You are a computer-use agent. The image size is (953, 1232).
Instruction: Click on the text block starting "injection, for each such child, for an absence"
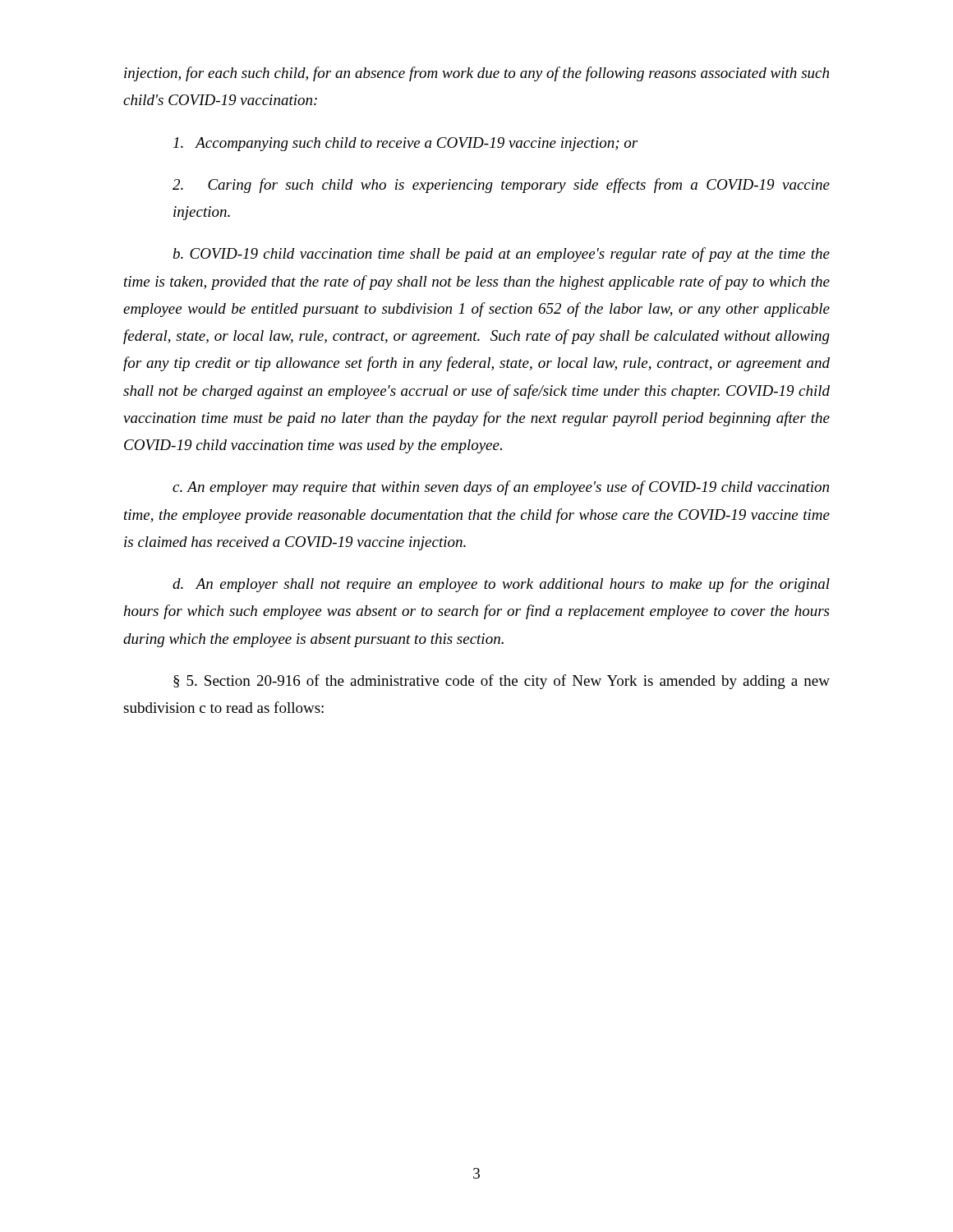pos(476,86)
